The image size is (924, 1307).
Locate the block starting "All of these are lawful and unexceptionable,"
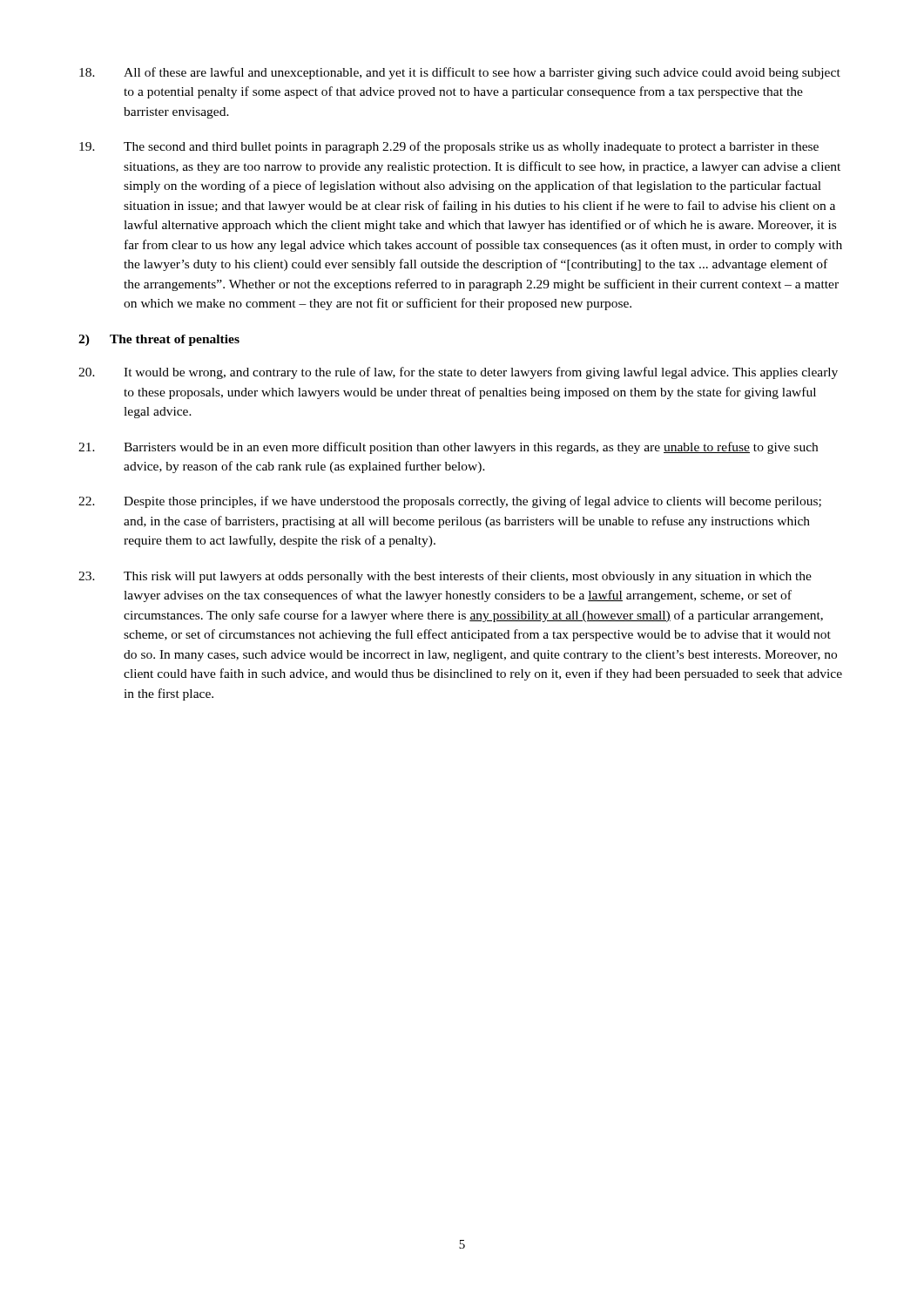[462, 92]
